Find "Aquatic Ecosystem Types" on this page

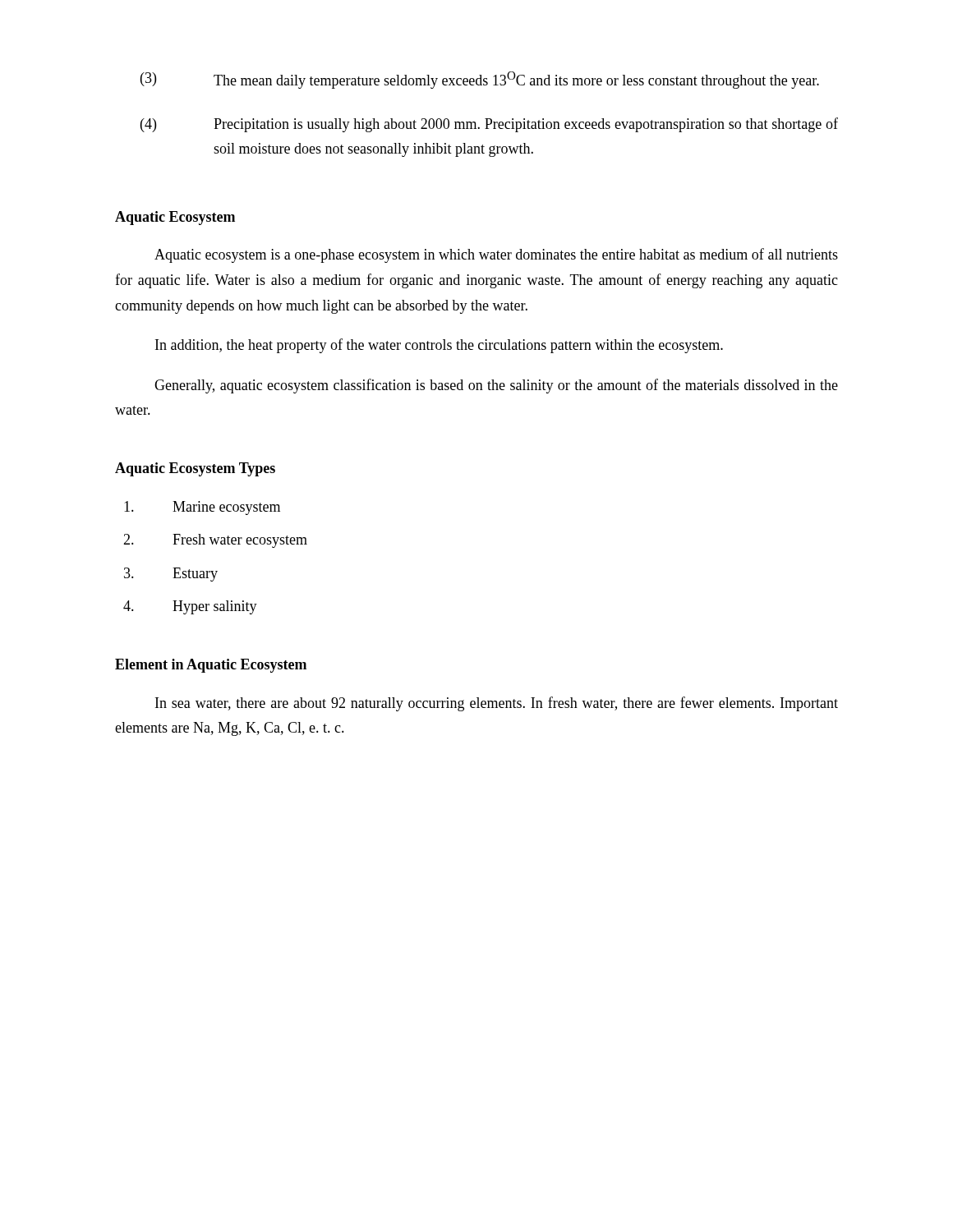(x=195, y=468)
